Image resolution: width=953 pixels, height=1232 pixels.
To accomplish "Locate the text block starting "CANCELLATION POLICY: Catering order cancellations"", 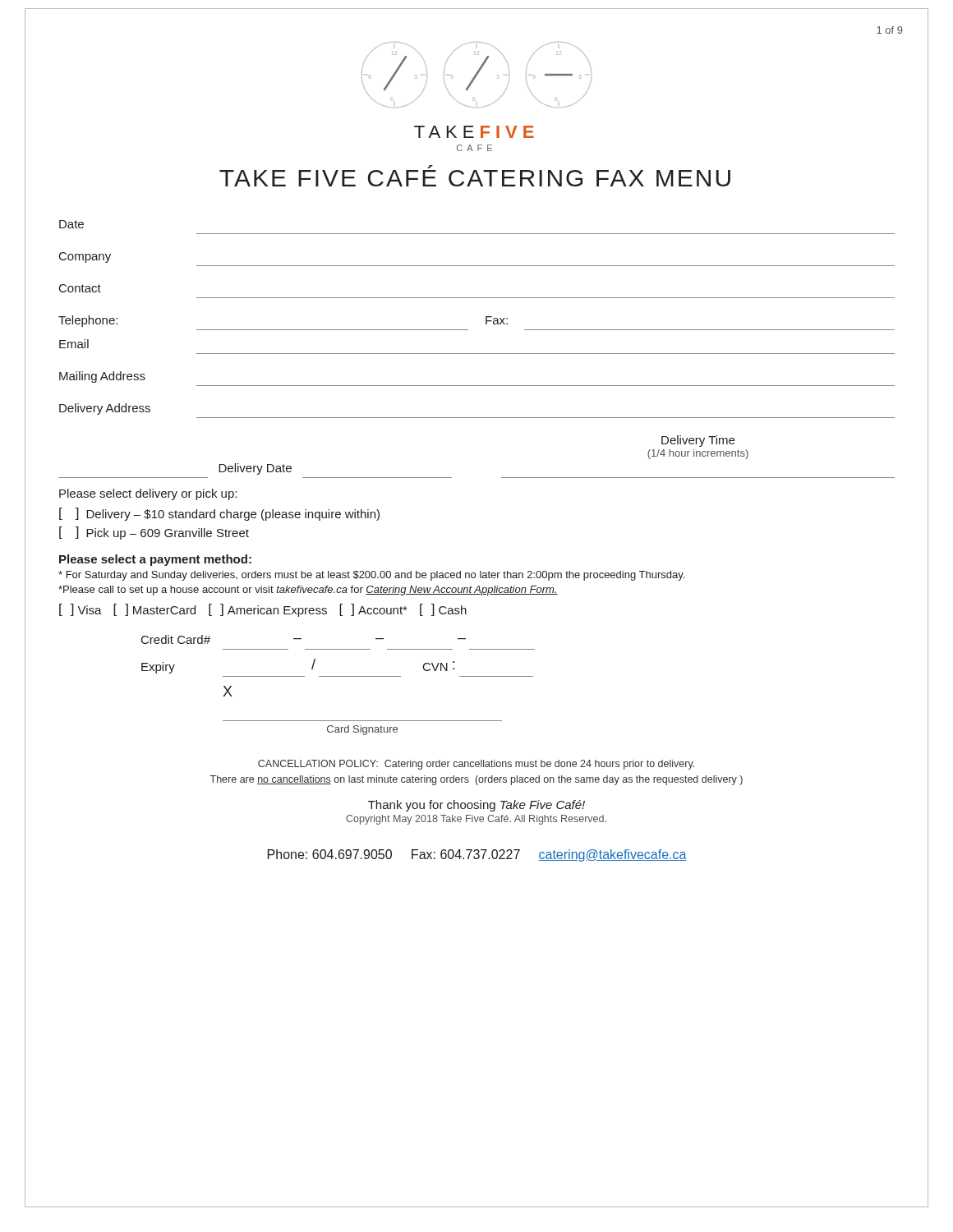I will coord(476,772).
